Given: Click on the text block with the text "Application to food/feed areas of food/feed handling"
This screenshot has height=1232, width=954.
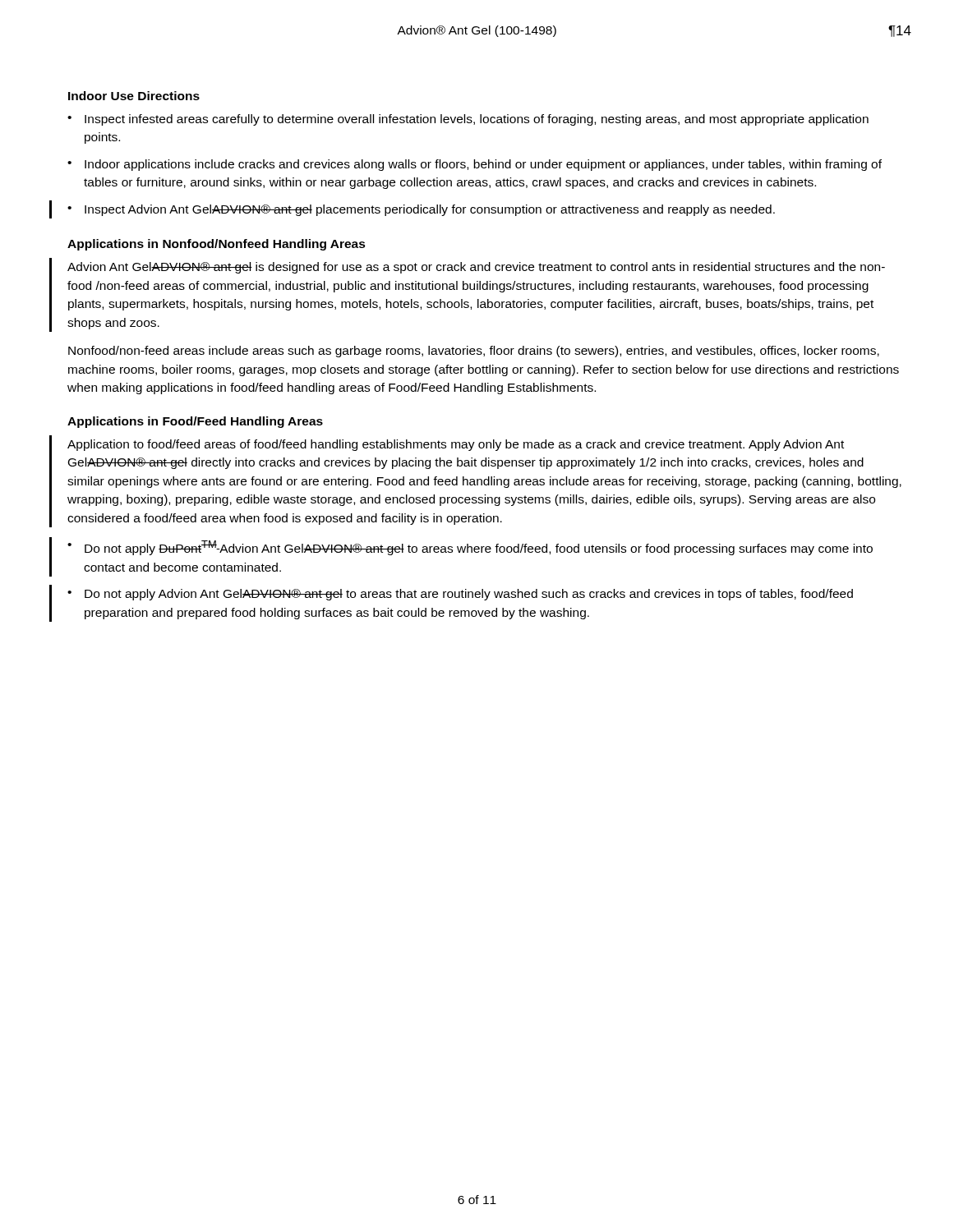Looking at the screenshot, I should pyautogui.click(x=485, y=481).
